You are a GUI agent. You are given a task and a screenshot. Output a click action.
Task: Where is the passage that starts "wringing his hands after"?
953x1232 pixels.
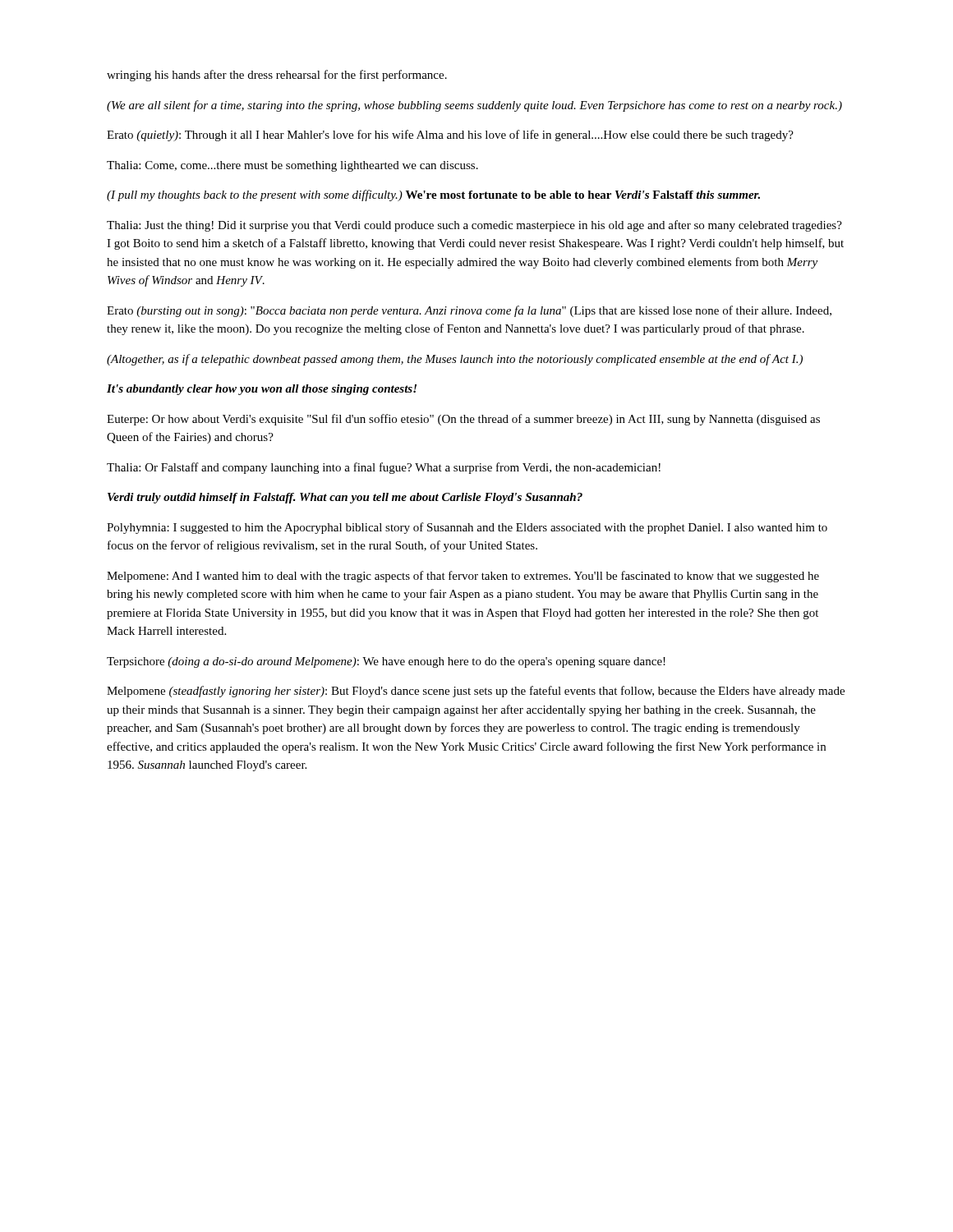point(277,75)
